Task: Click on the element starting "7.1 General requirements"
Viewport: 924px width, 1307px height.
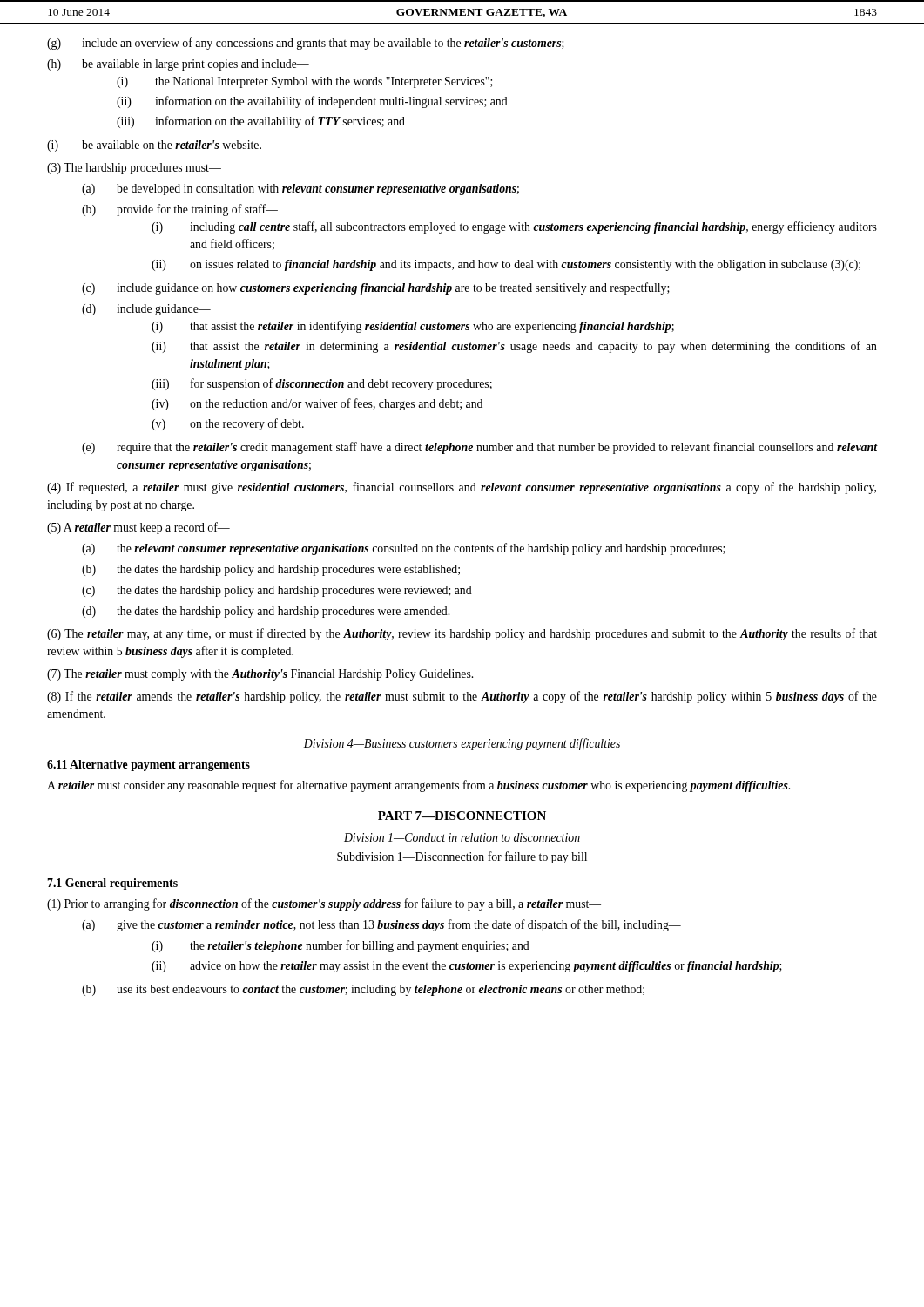Action: (112, 883)
